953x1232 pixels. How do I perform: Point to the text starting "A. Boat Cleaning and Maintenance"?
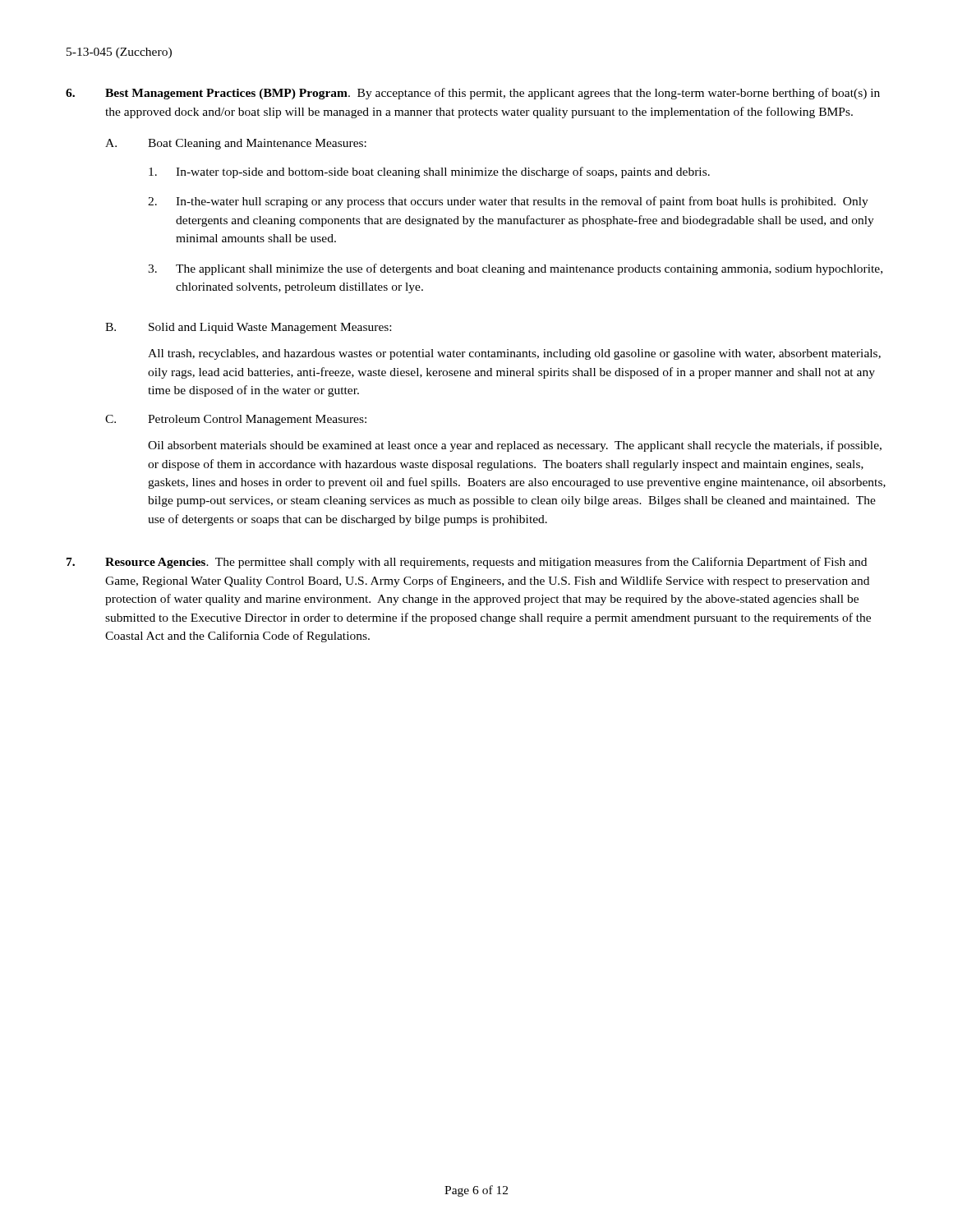tap(496, 221)
